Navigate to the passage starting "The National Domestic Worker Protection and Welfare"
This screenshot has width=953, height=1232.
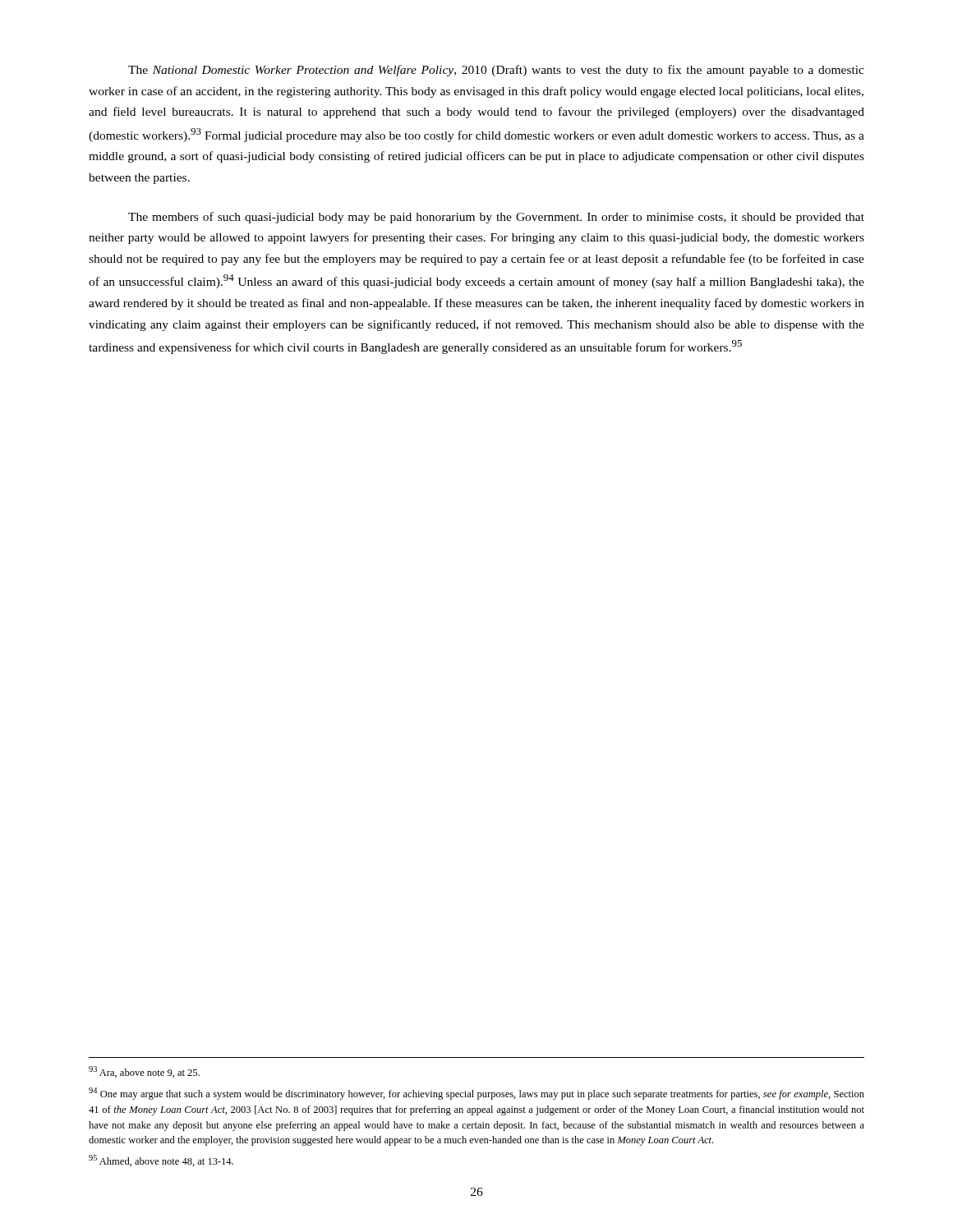[476, 123]
